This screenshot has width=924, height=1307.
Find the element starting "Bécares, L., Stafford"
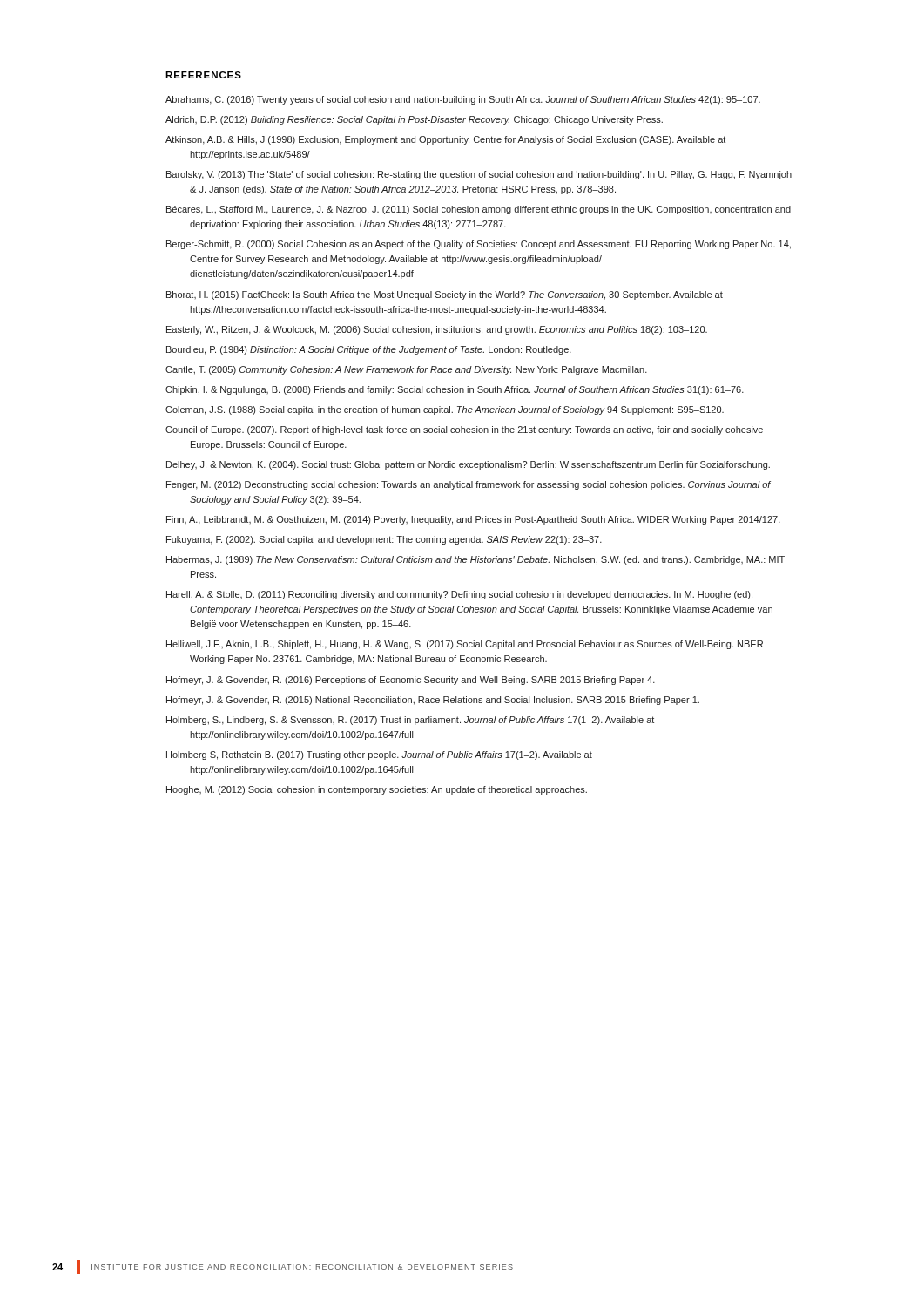click(478, 217)
